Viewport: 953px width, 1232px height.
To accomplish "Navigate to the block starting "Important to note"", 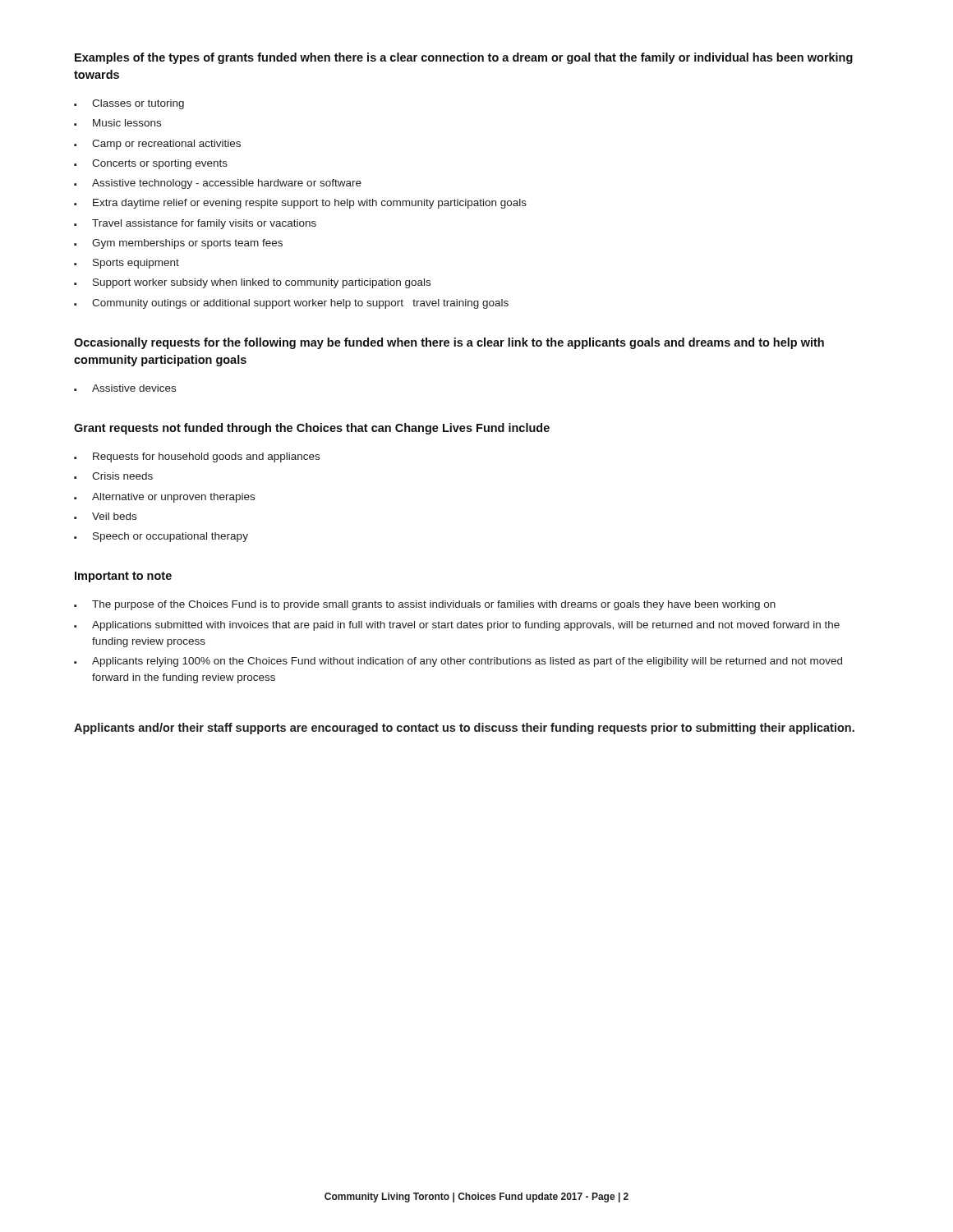I will point(123,576).
